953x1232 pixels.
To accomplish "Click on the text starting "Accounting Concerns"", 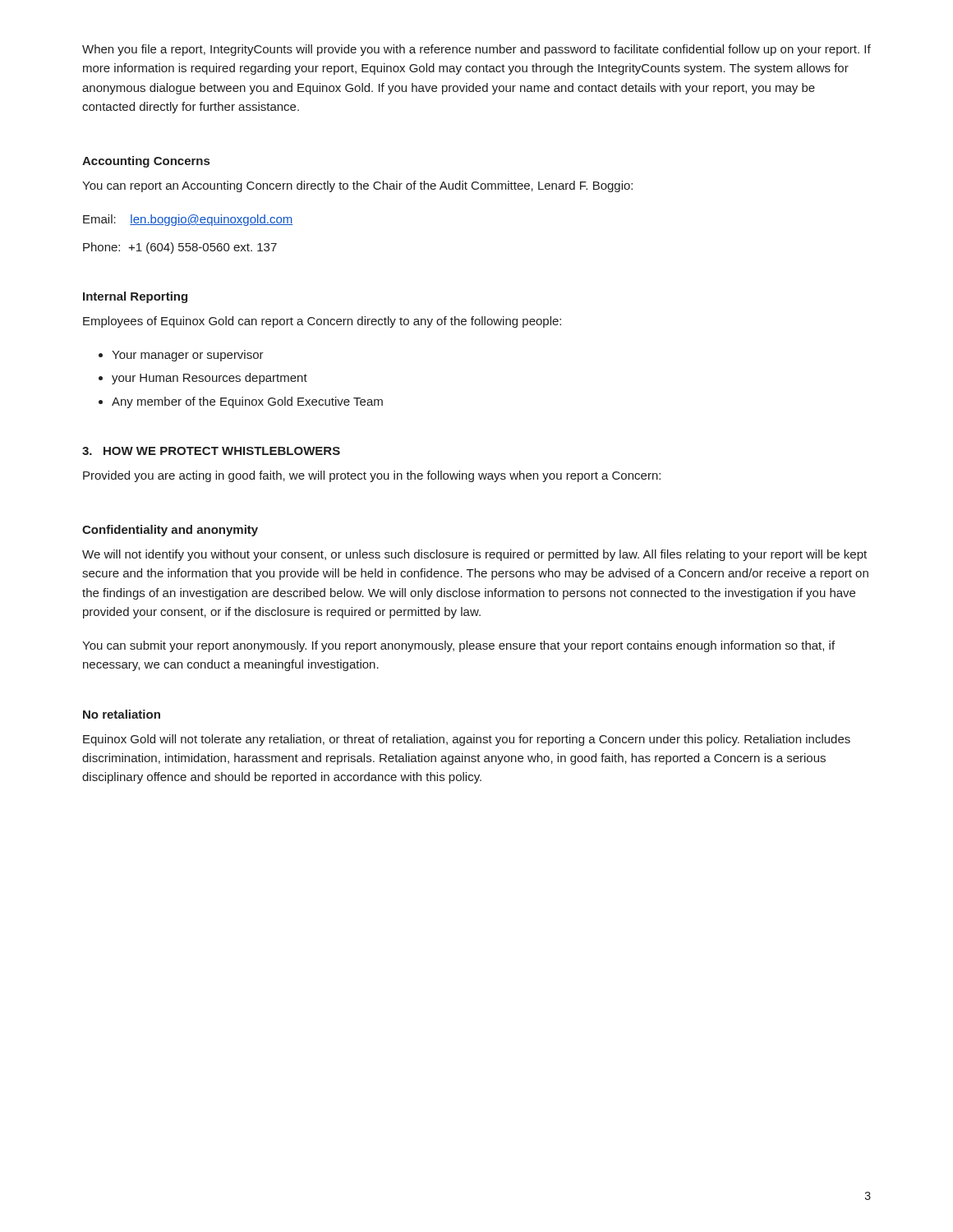I will click(146, 161).
